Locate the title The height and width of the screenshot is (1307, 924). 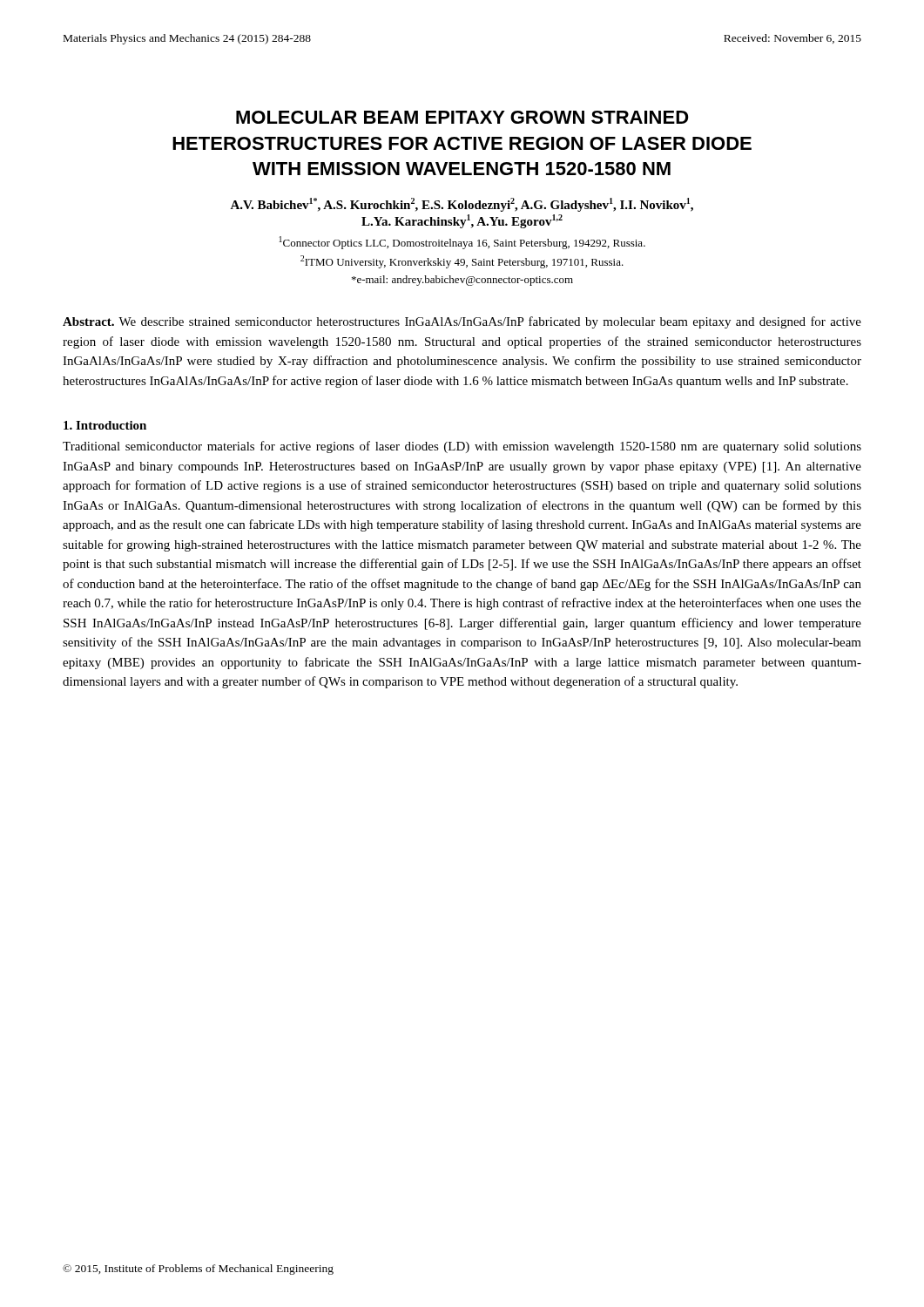(x=462, y=143)
